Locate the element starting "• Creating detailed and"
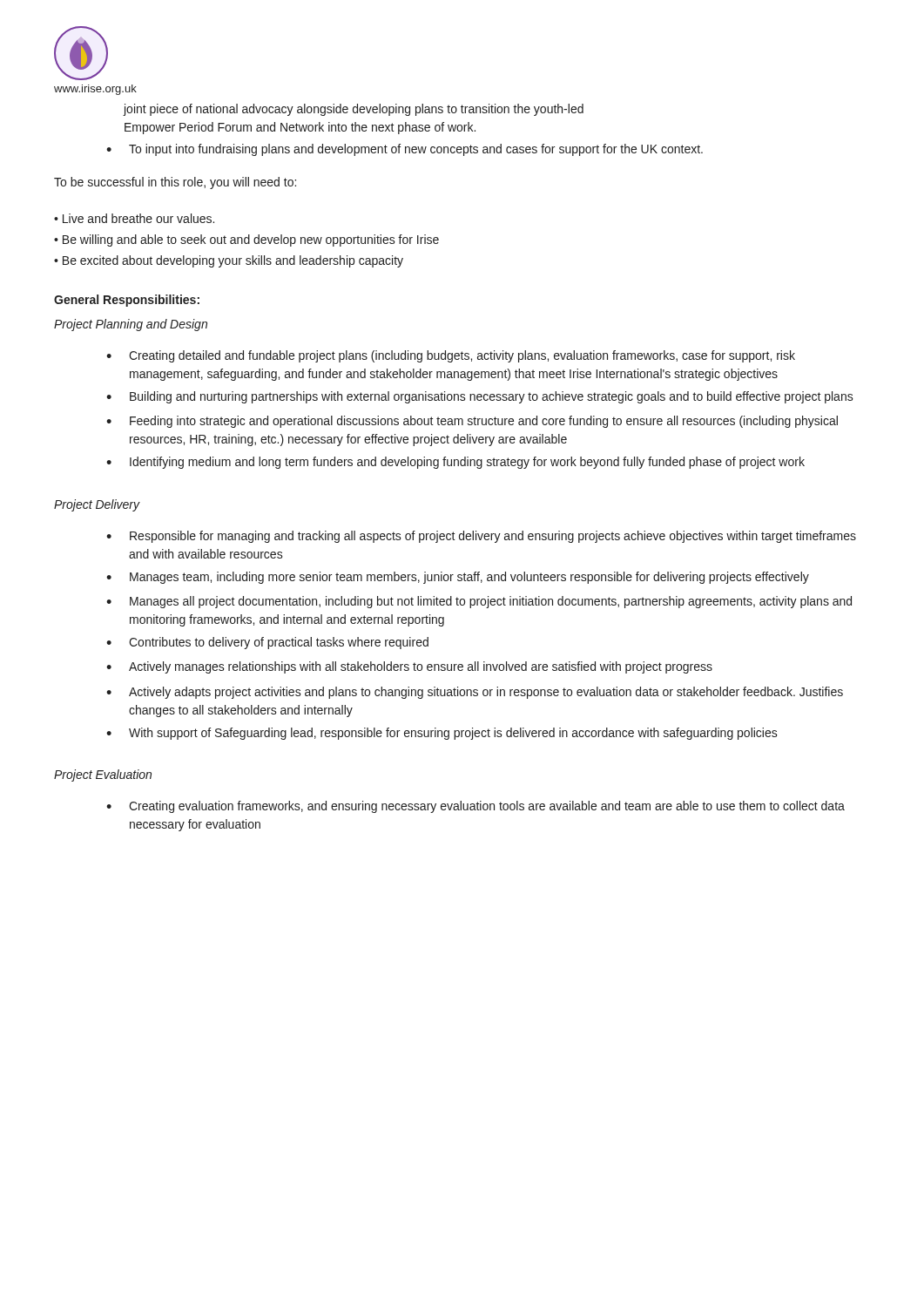Image resolution: width=924 pixels, height=1307 pixels. pyautogui.click(x=488, y=365)
